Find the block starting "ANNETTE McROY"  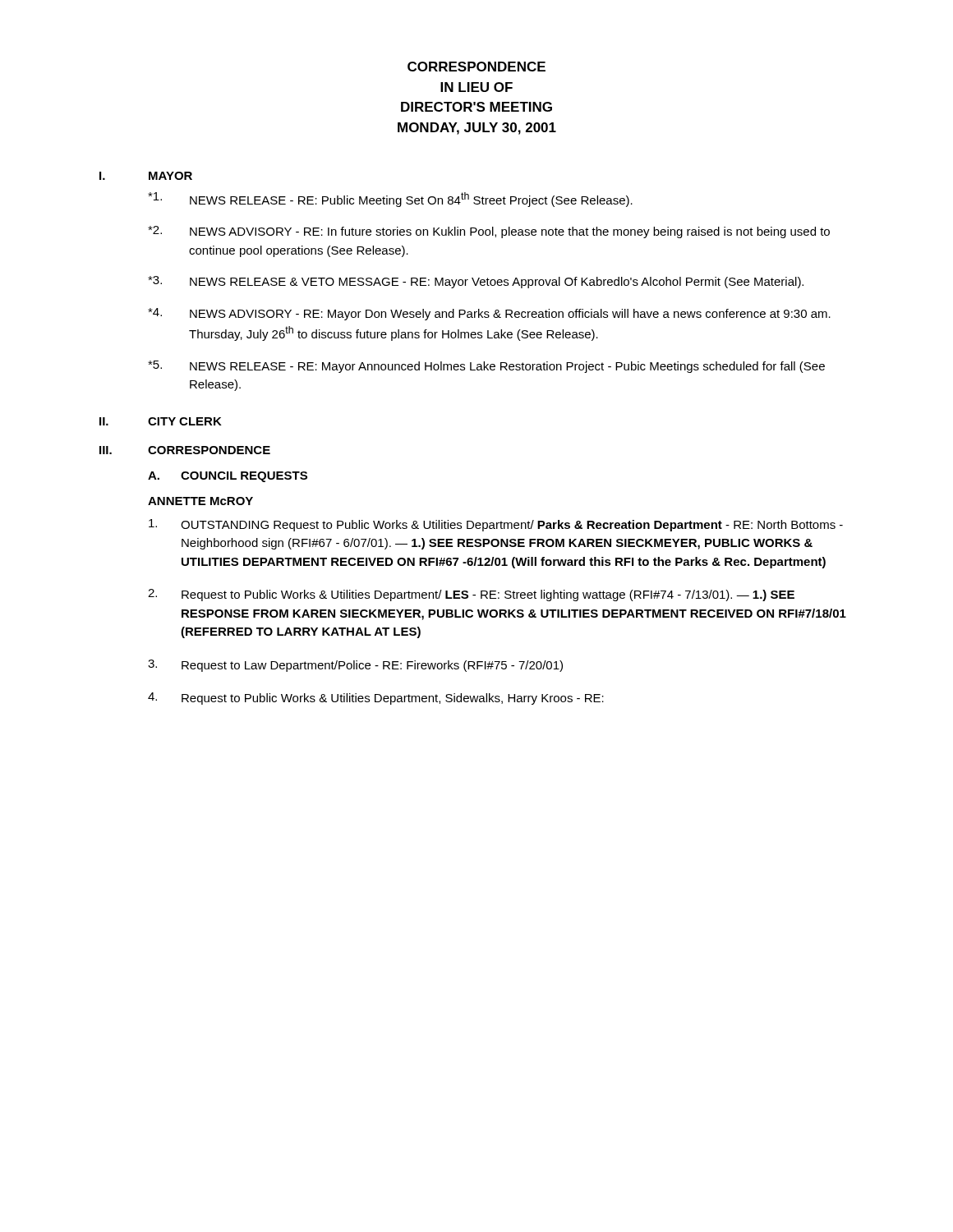click(x=201, y=500)
